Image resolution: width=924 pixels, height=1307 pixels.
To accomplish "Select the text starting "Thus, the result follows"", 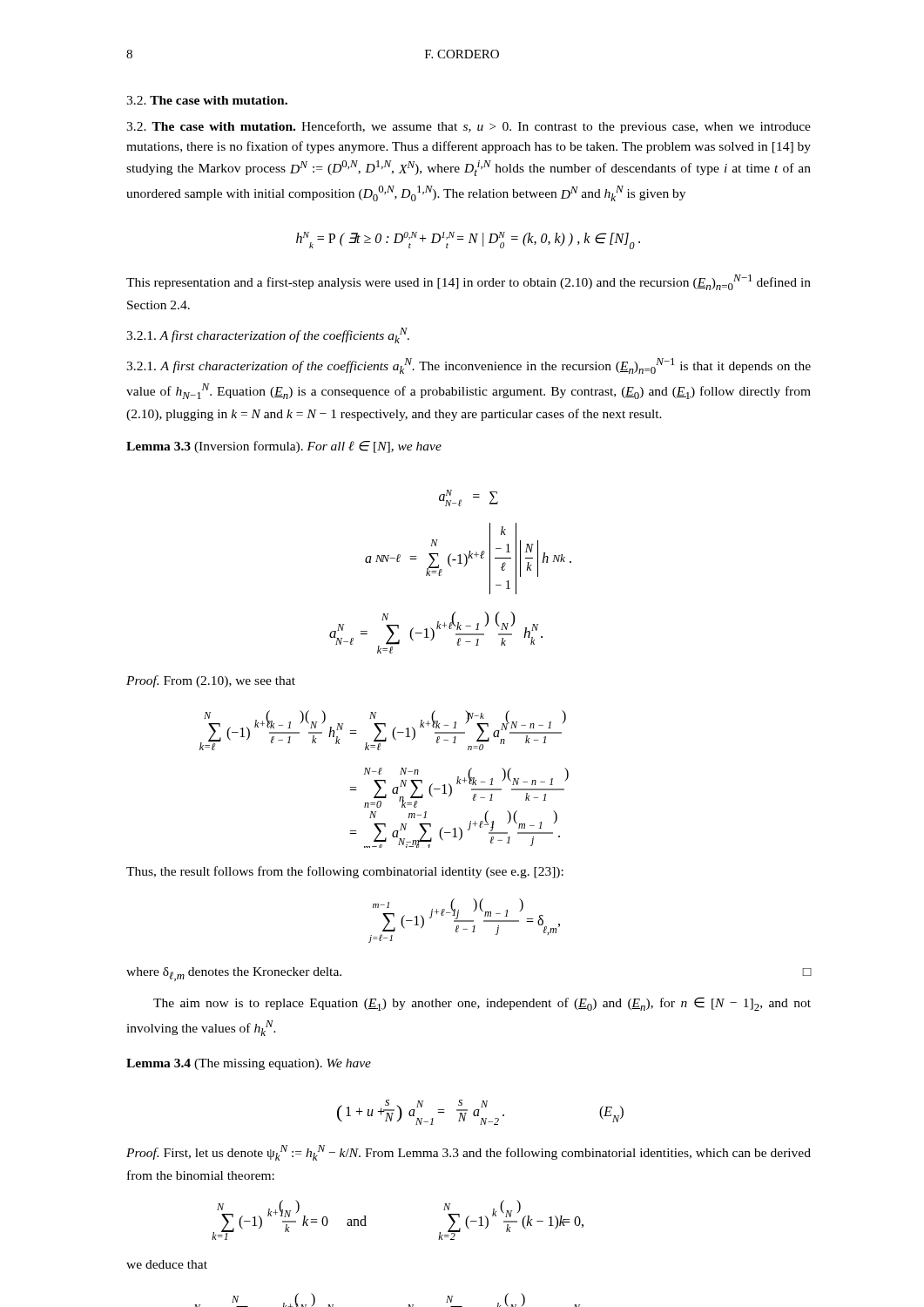I will (469, 872).
